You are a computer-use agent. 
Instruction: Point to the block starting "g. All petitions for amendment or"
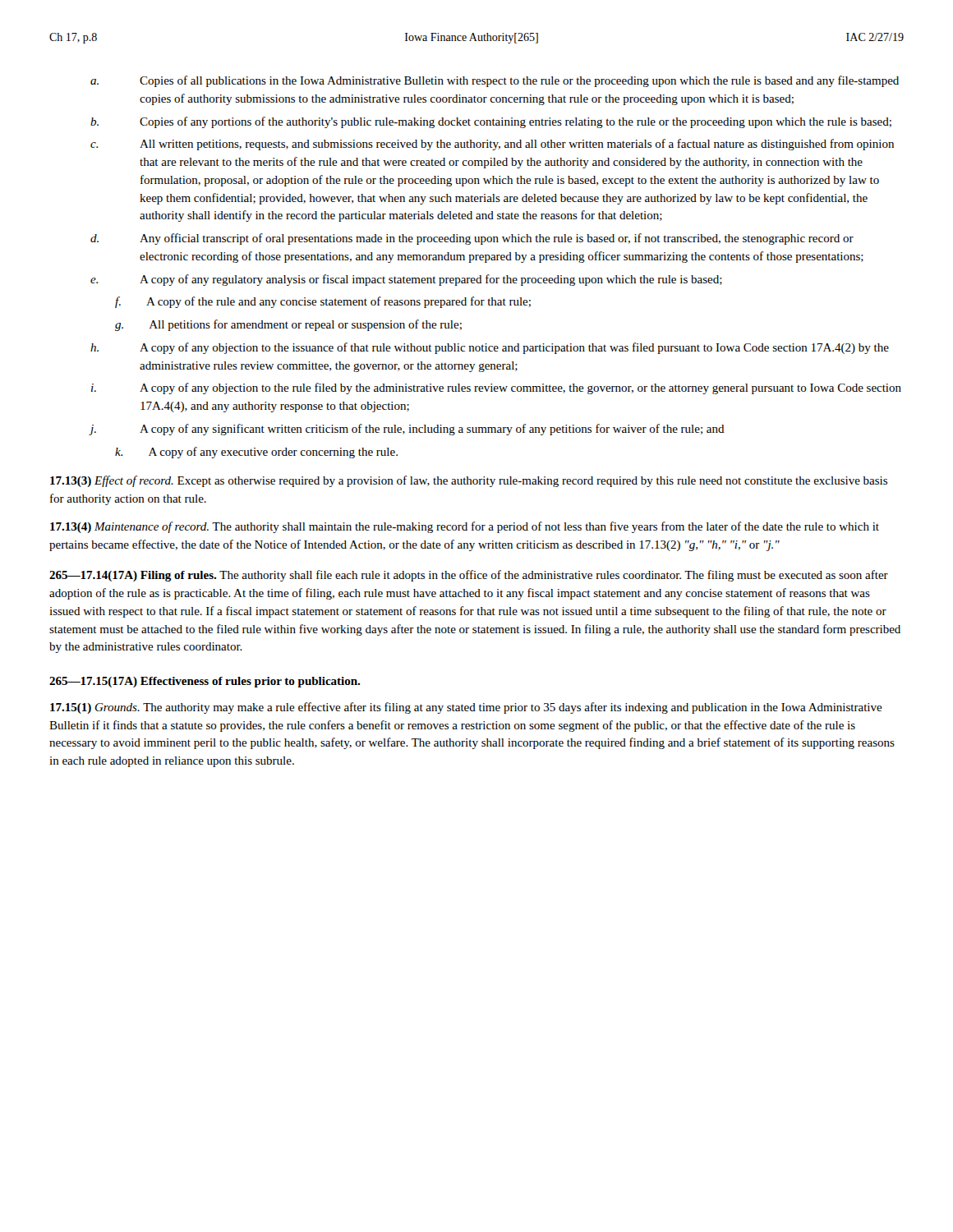click(289, 324)
